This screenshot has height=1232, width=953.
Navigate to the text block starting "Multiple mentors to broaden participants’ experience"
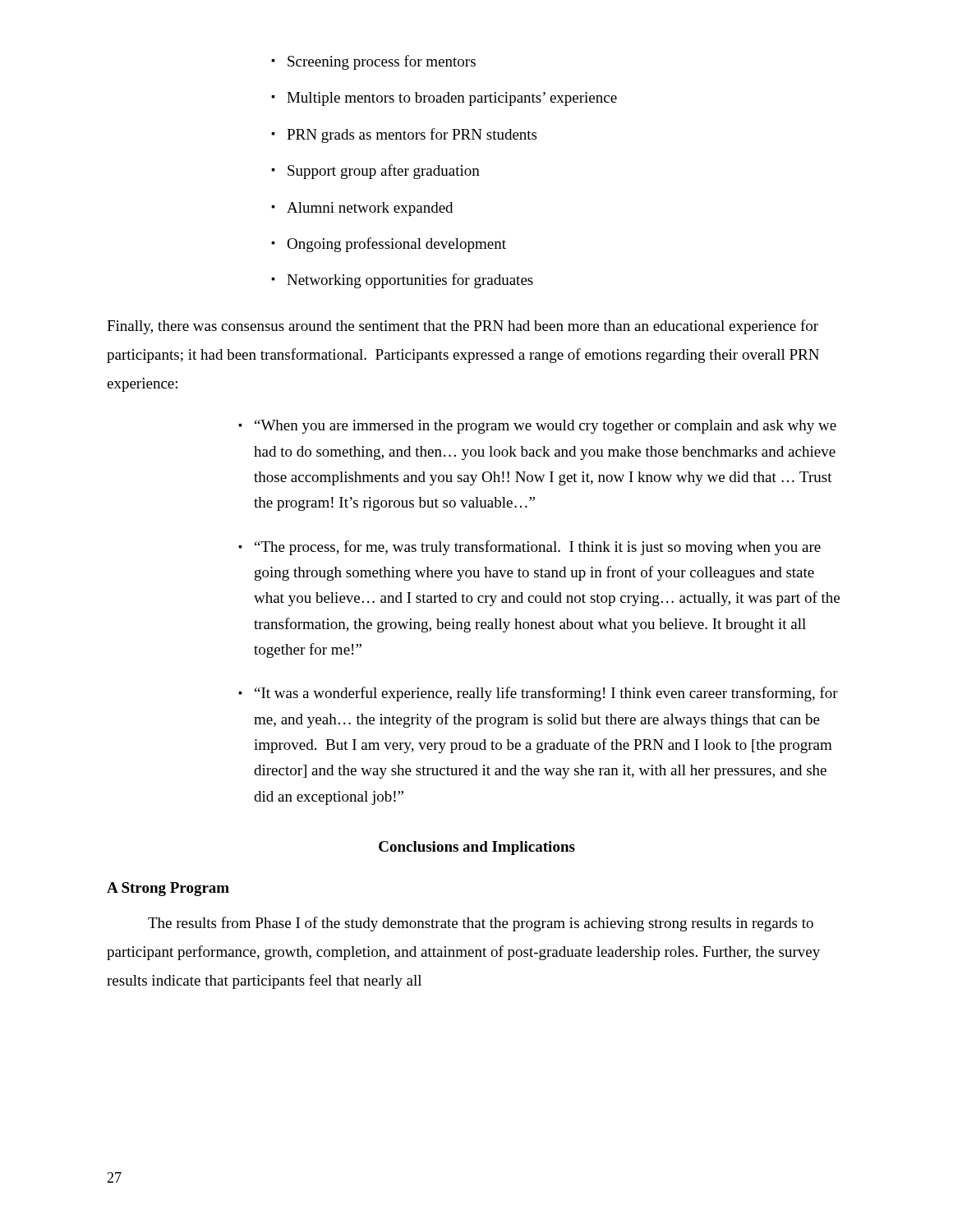559,98
